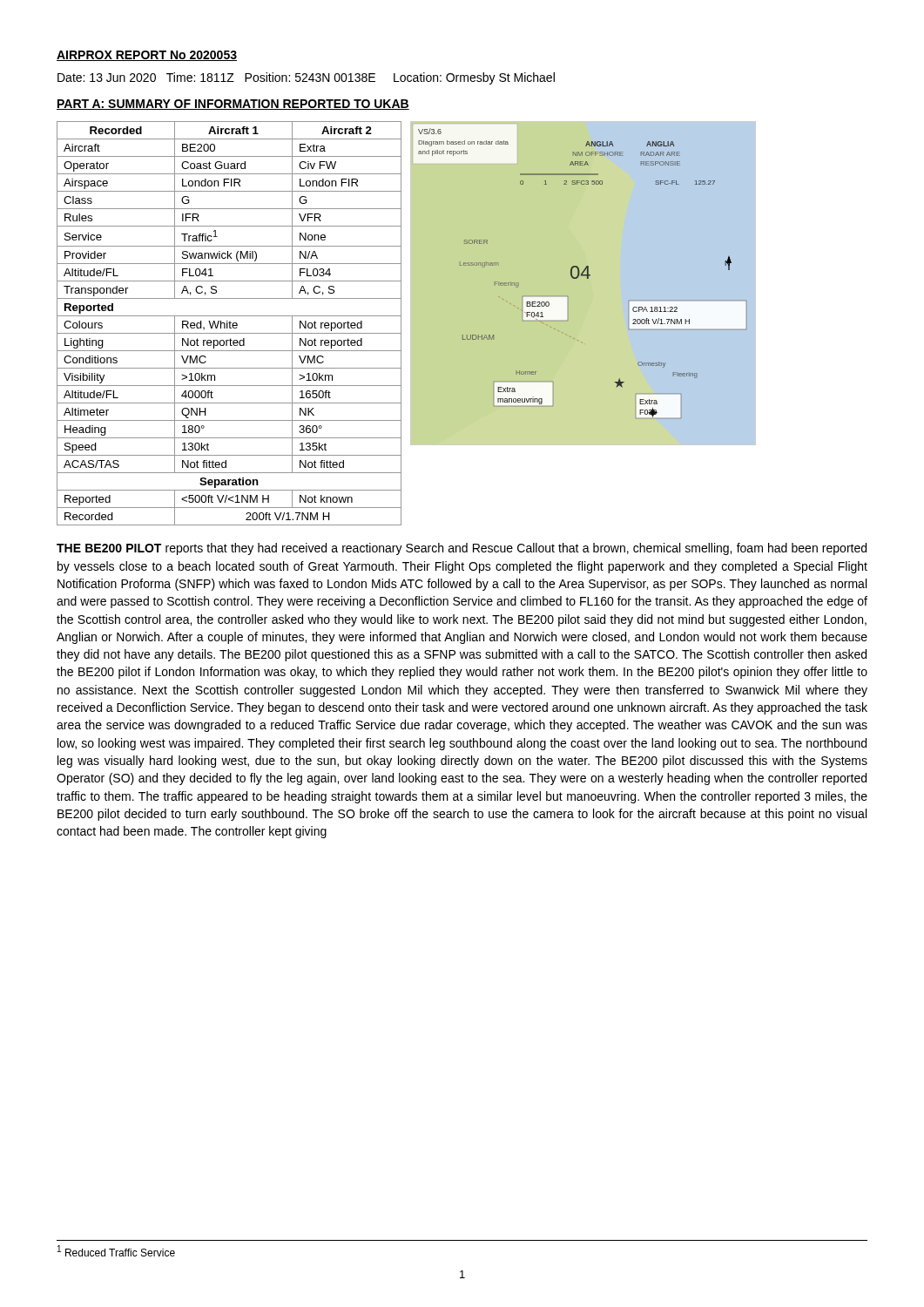924x1307 pixels.
Task: Select the section header that says "PART A: SUMMARY OF INFORMATION REPORTED TO UKAB"
Action: (x=233, y=104)
